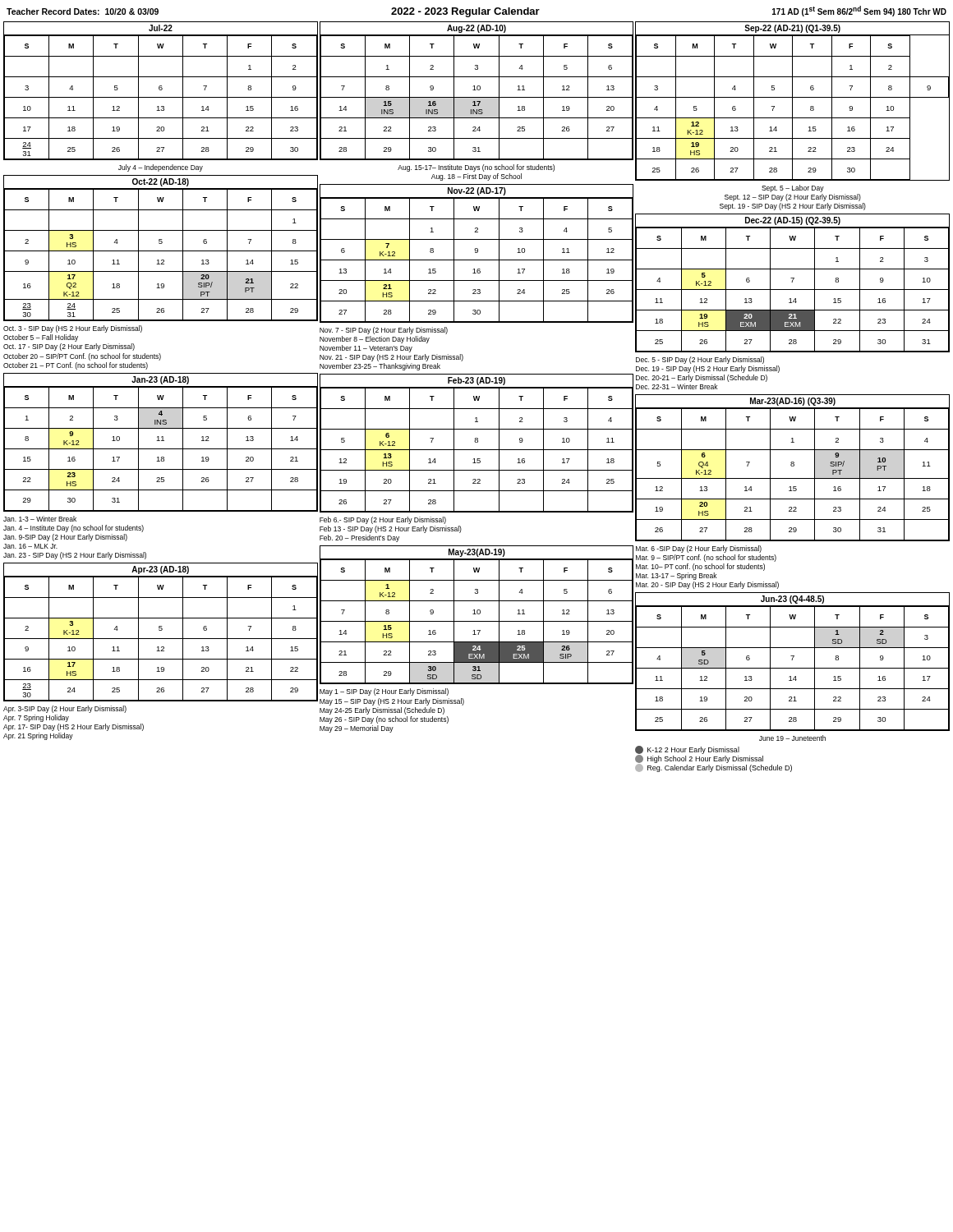Select the table that reads "17 HS"

[x=160, y=632]
